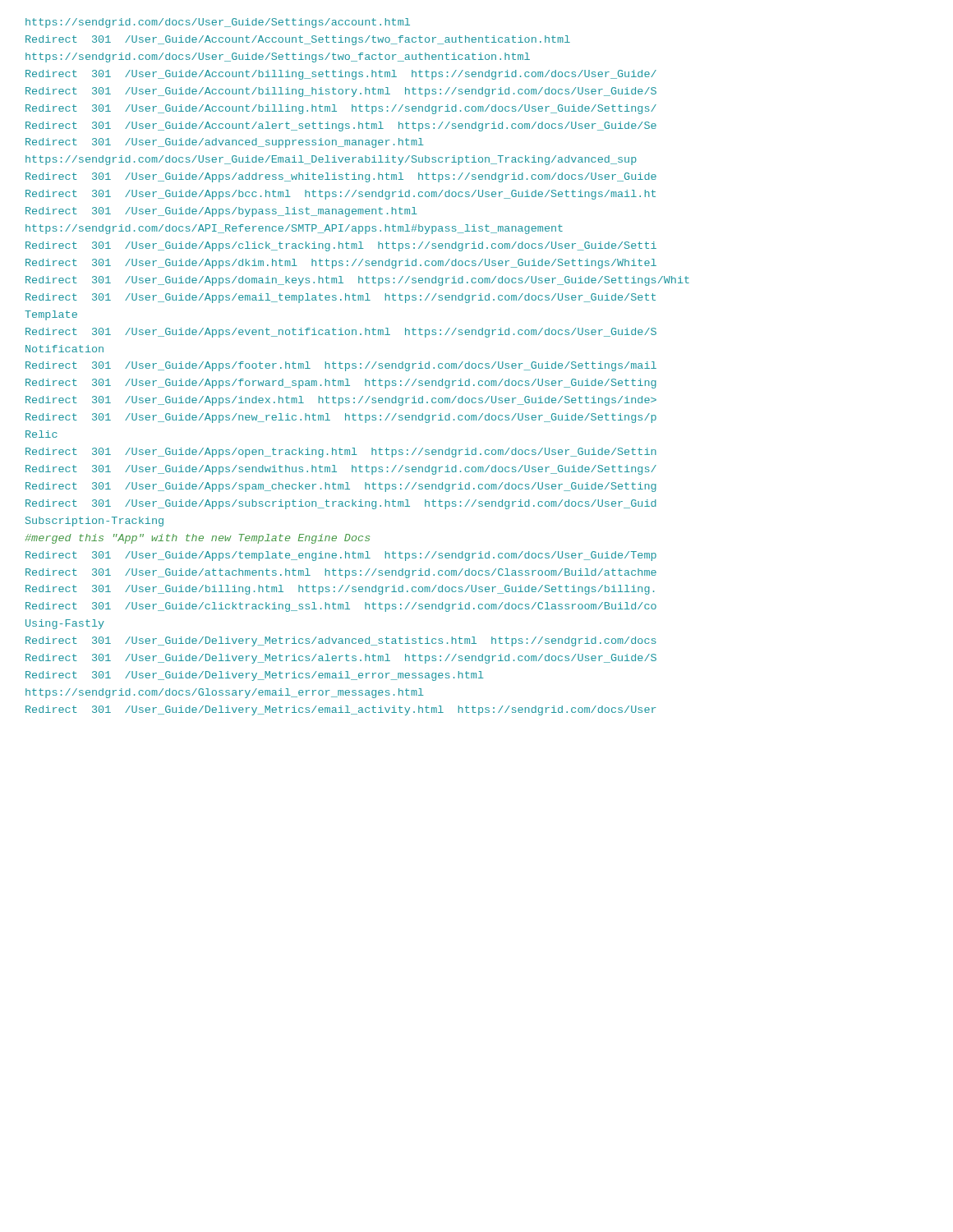
Task: Select the text starting "Redirect 301 /User_Guide/Apps/event_notification.html https://sendgrid.com/docs/User_Guide/S"
Action: click(x=485, y=333)
